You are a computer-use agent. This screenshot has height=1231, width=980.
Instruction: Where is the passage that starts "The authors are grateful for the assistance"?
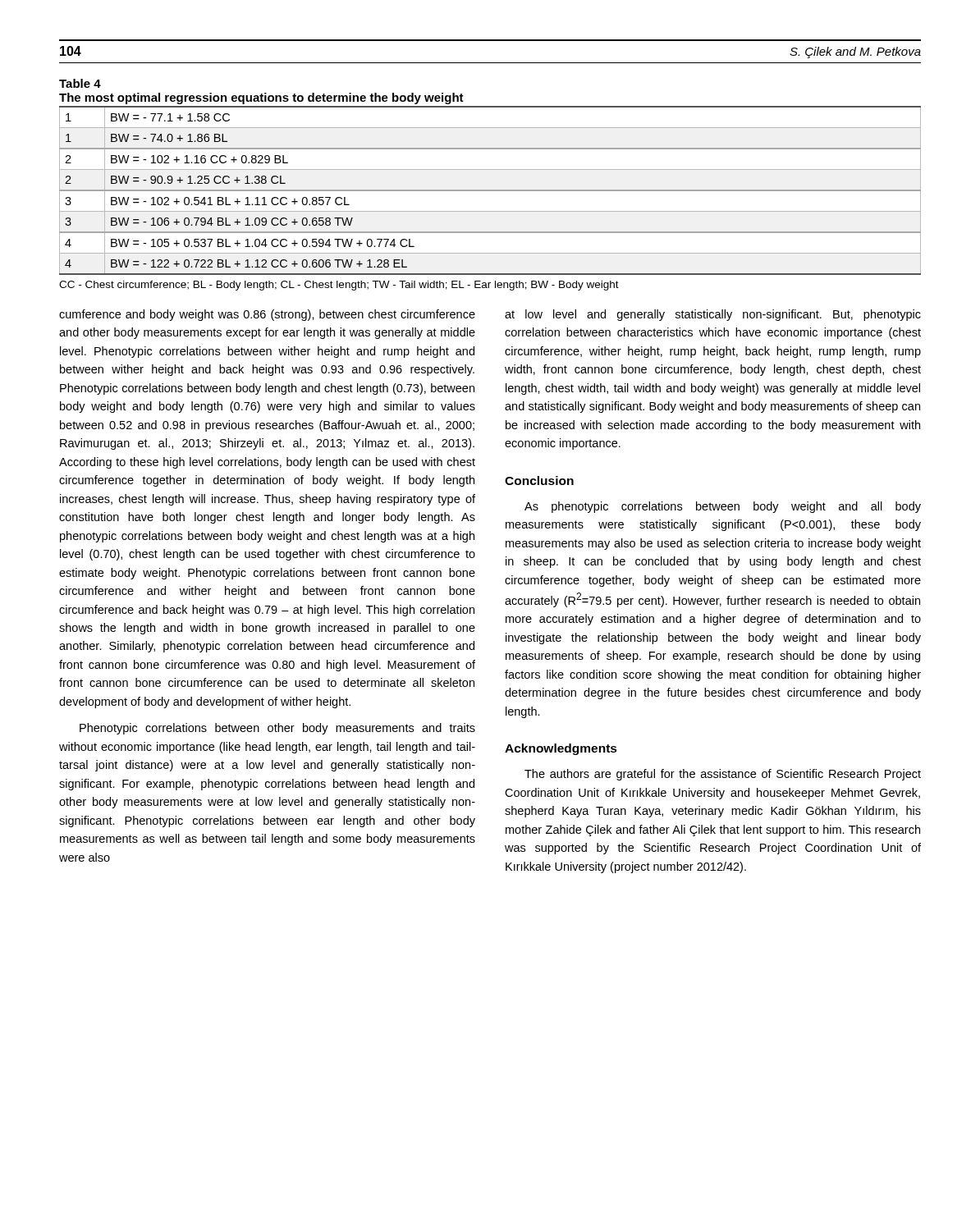[713, 820]
